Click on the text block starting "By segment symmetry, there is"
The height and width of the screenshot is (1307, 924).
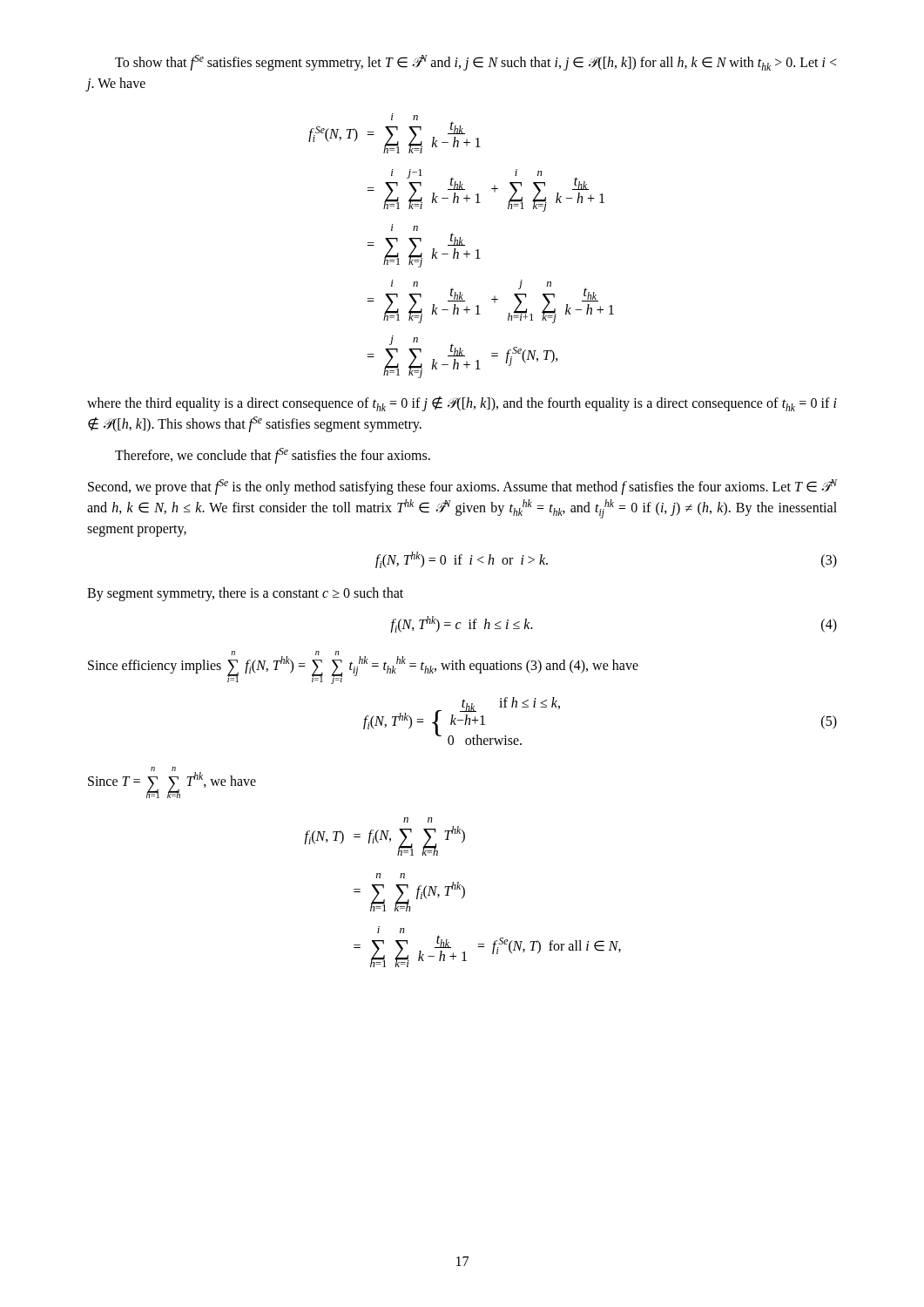pos(245,594)
